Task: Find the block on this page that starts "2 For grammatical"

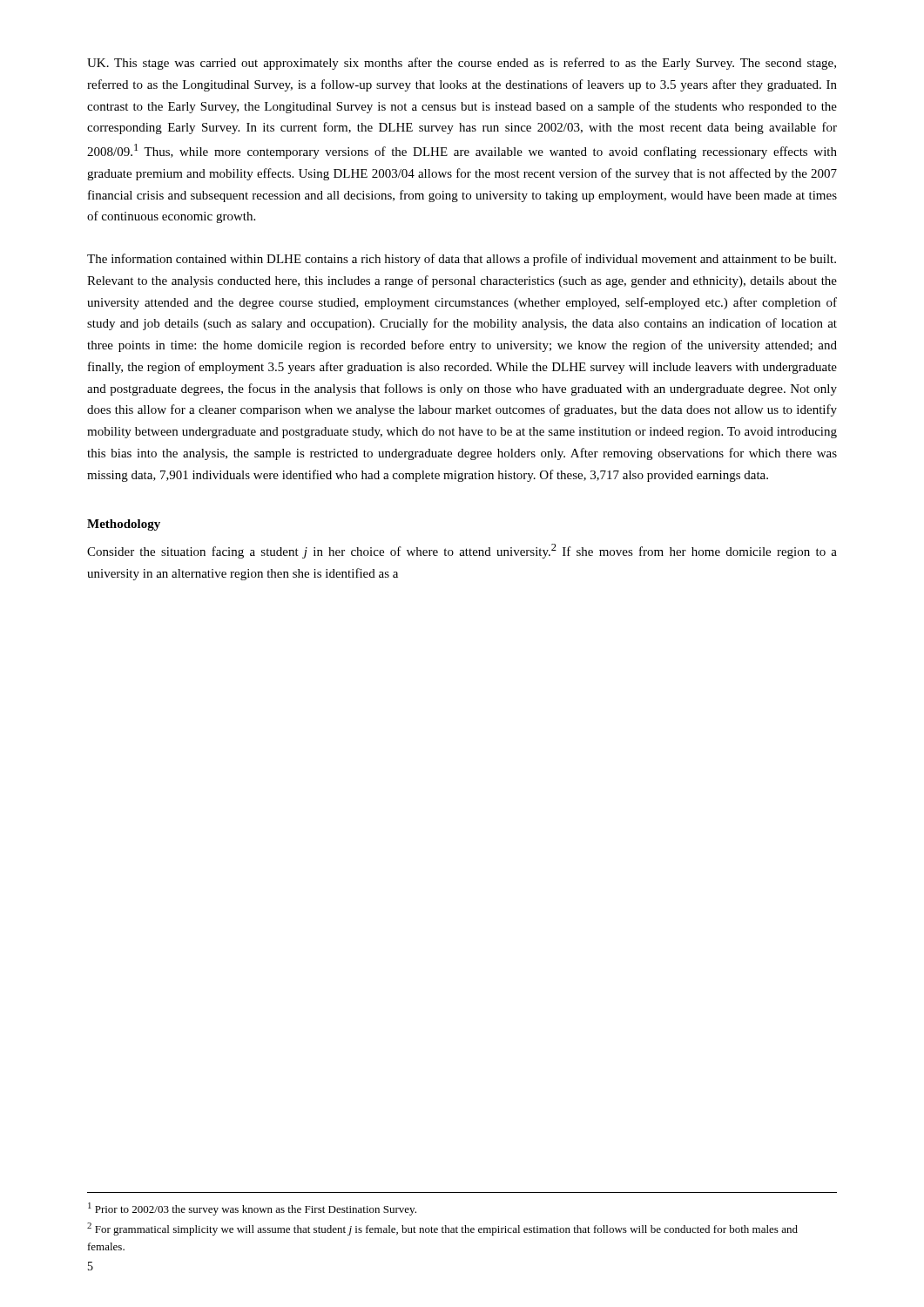Action: click(x=442, y=1236)
